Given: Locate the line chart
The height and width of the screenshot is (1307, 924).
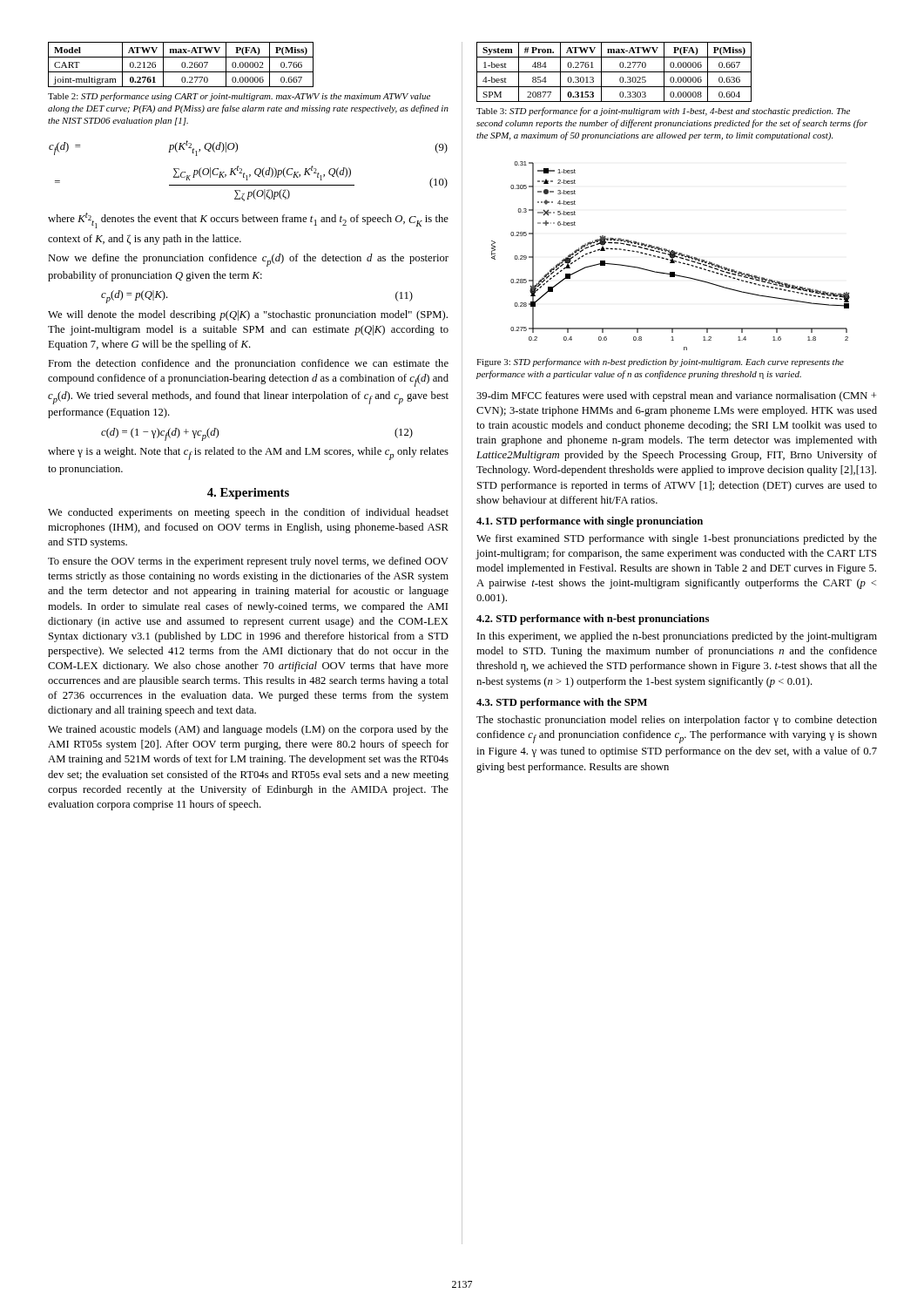Looking at the screenshot, I should click(677, 252).
